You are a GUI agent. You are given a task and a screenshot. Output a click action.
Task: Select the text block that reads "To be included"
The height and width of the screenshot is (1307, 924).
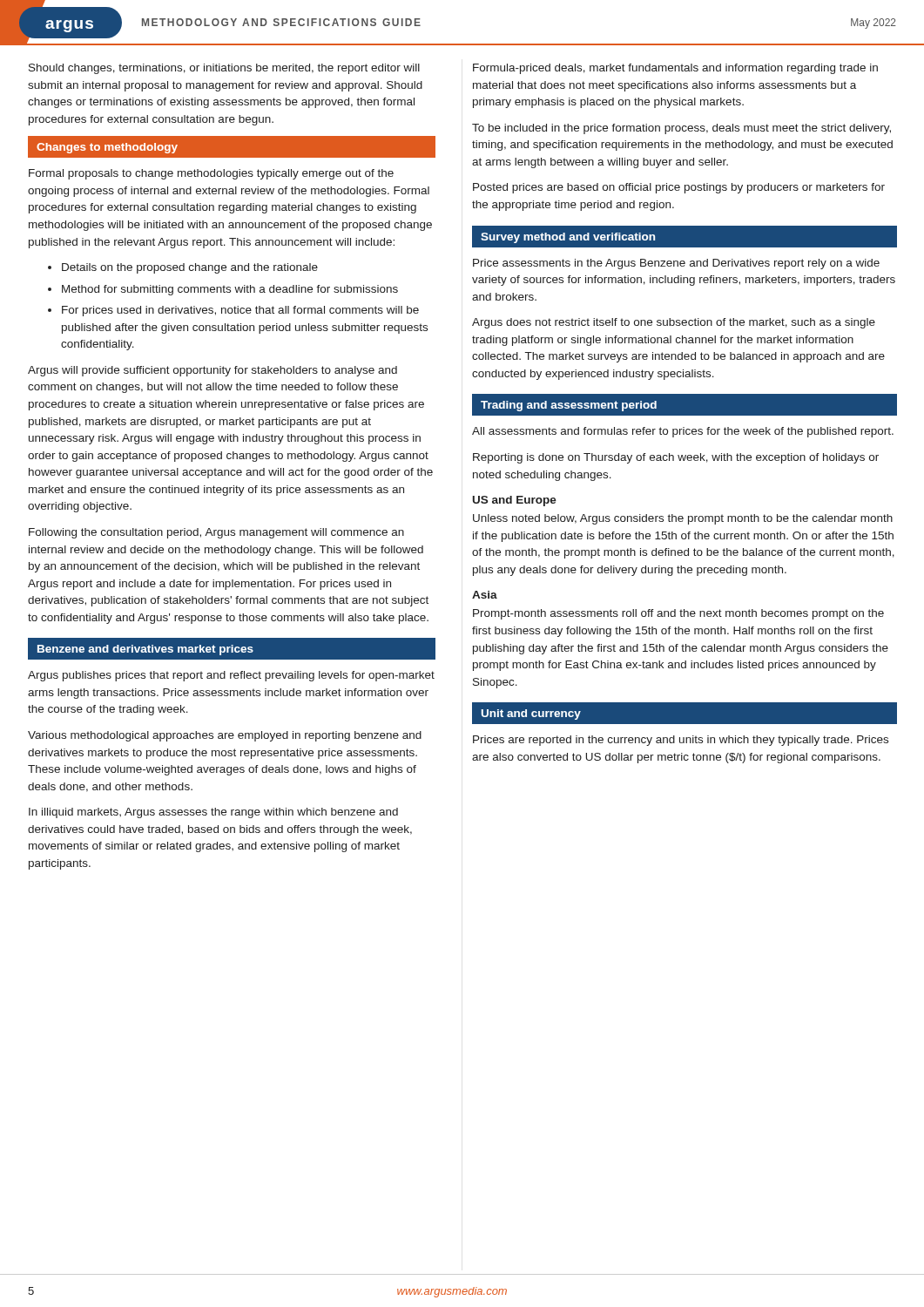pos(684,145)
